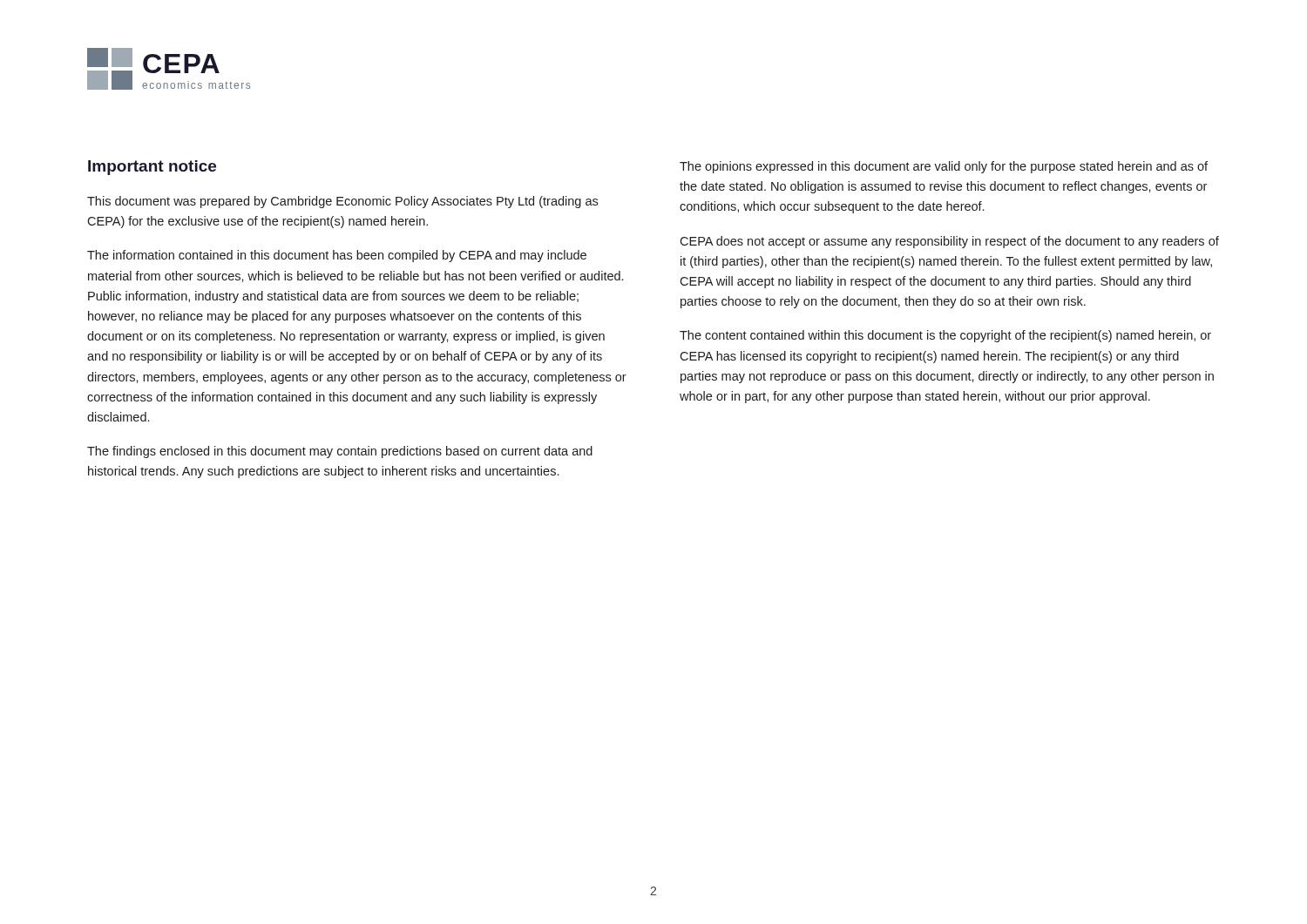Image resolution: width=1307 pixels, height=924 pixels.
Task: Point to the block starting "The content contained within this document is"
Action: pyautogui.click(x=947, y=366)
